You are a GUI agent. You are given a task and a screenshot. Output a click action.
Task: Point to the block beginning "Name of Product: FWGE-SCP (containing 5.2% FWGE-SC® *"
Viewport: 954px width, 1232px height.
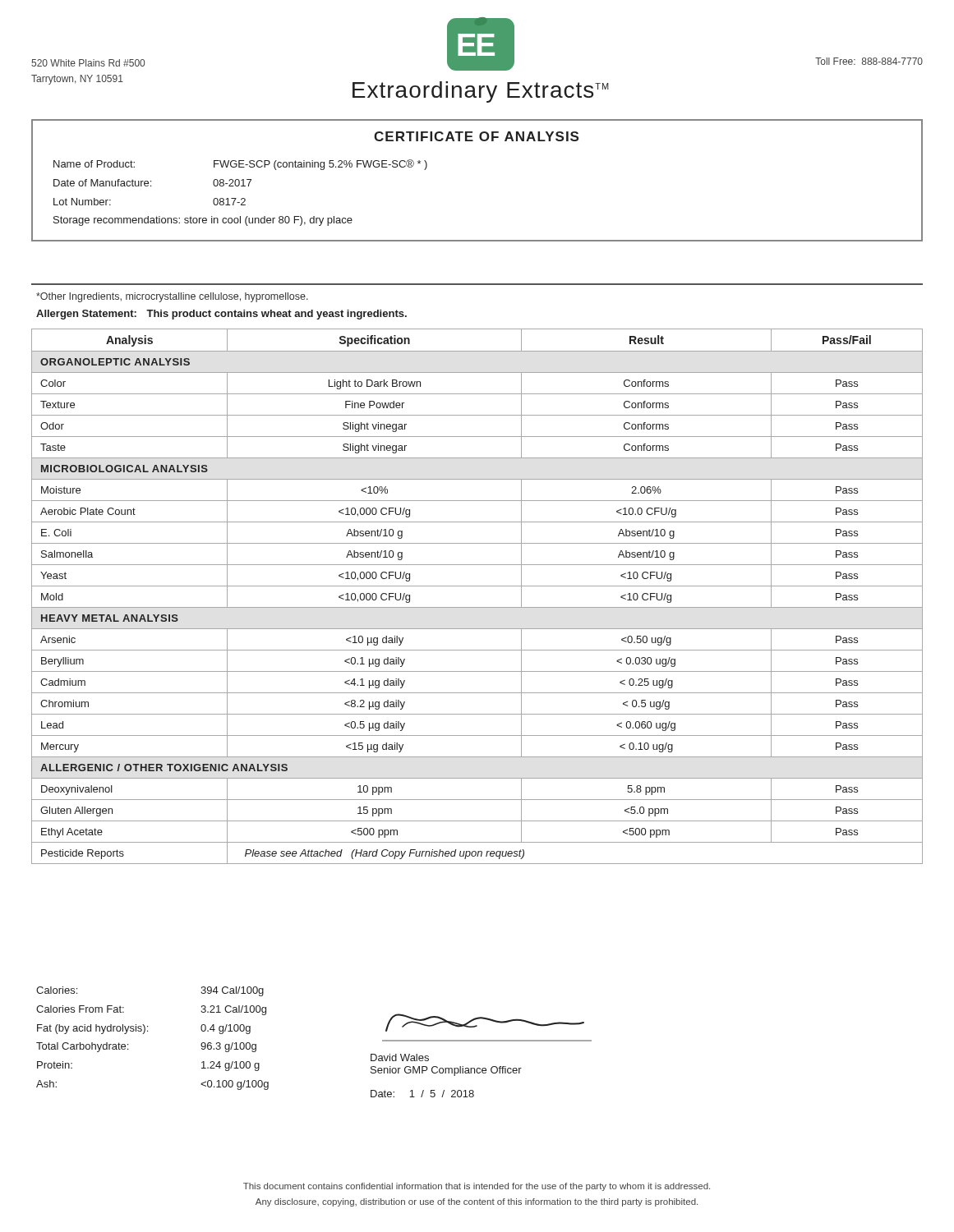[x=240, y=165]
